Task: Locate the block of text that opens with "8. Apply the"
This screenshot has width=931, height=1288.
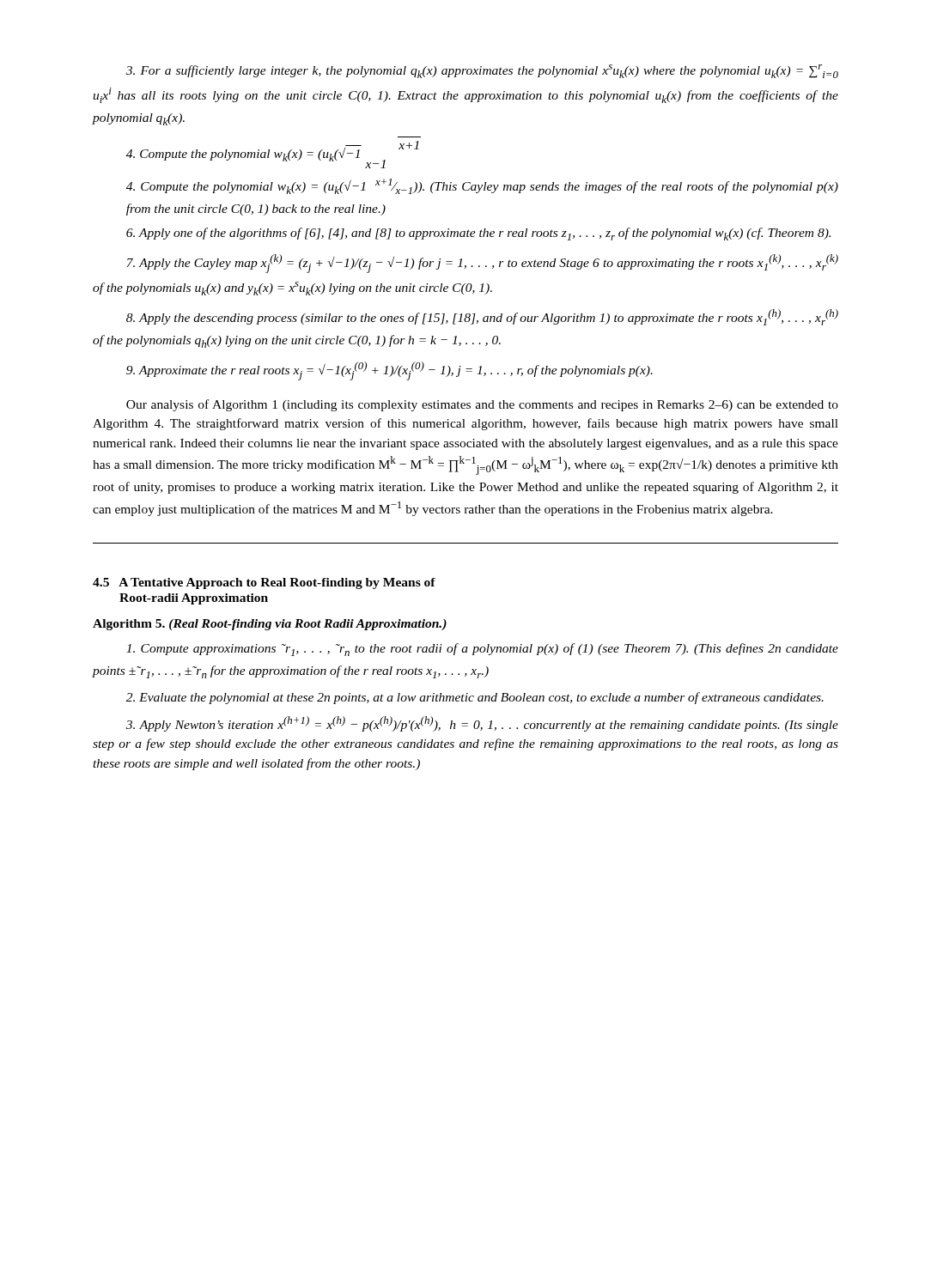Action: 466,329
